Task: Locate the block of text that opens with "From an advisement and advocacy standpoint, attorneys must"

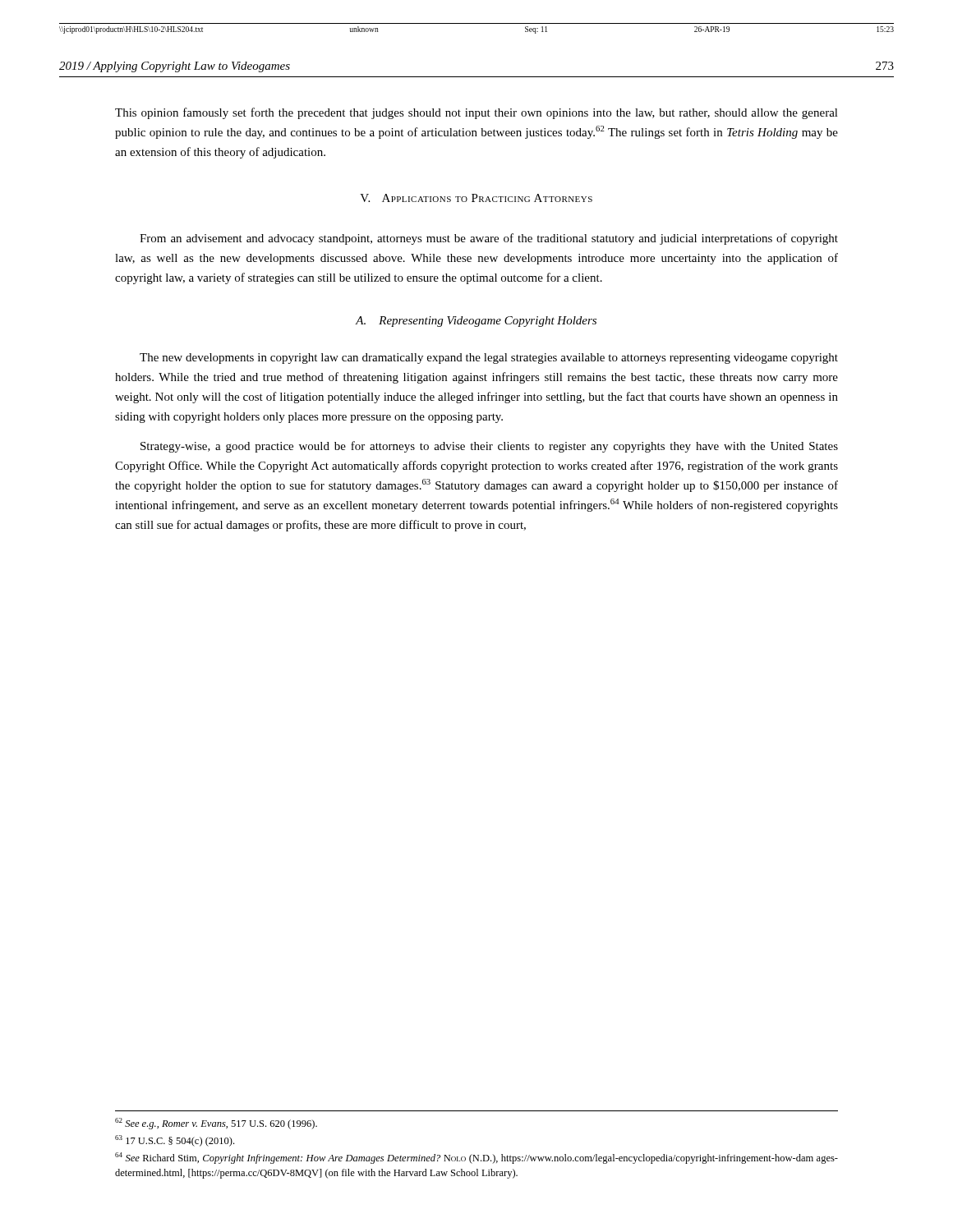Action: tap(476, 258)
